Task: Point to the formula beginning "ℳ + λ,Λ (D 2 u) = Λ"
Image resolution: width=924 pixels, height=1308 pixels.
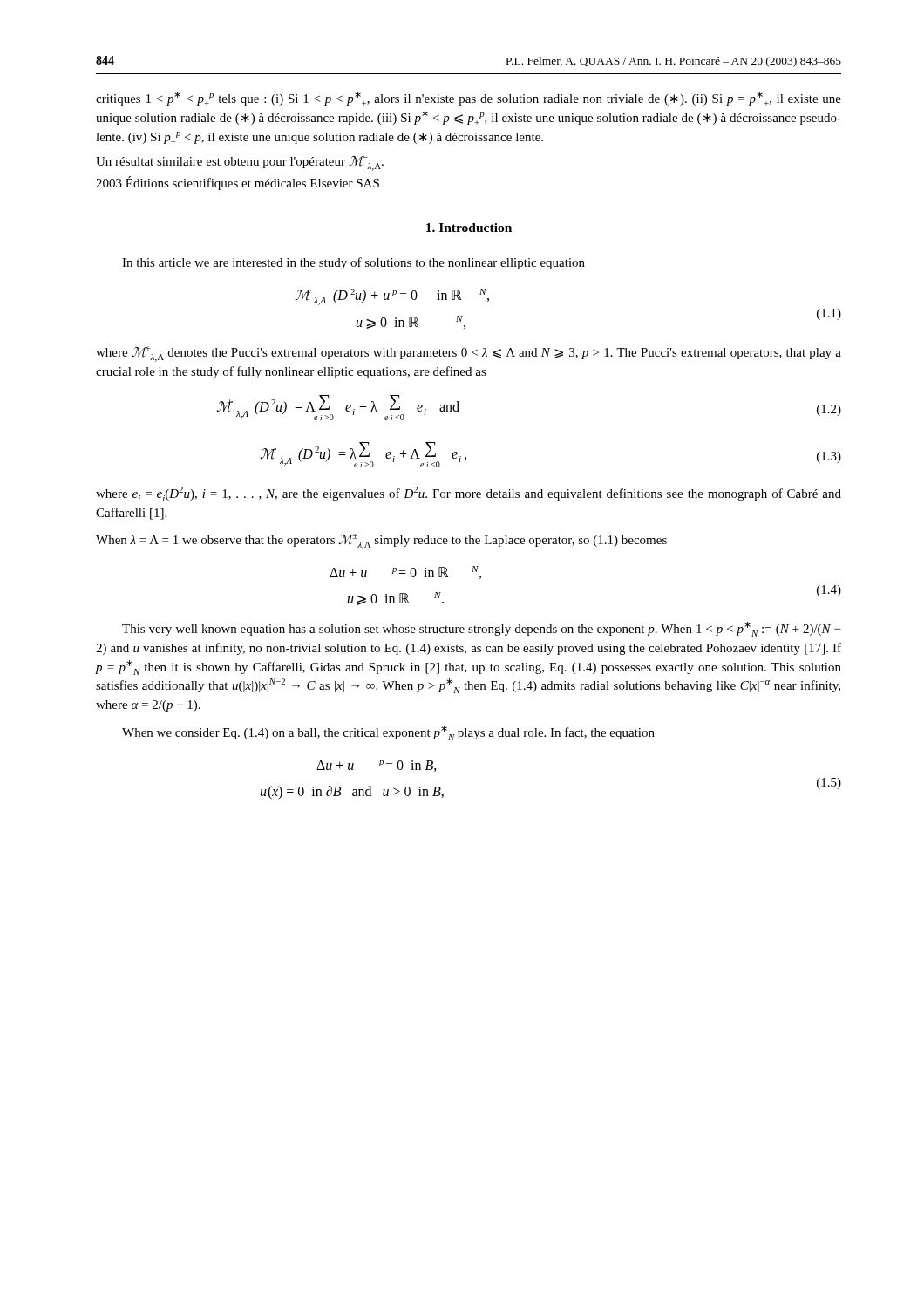Action: coord(469,410)
